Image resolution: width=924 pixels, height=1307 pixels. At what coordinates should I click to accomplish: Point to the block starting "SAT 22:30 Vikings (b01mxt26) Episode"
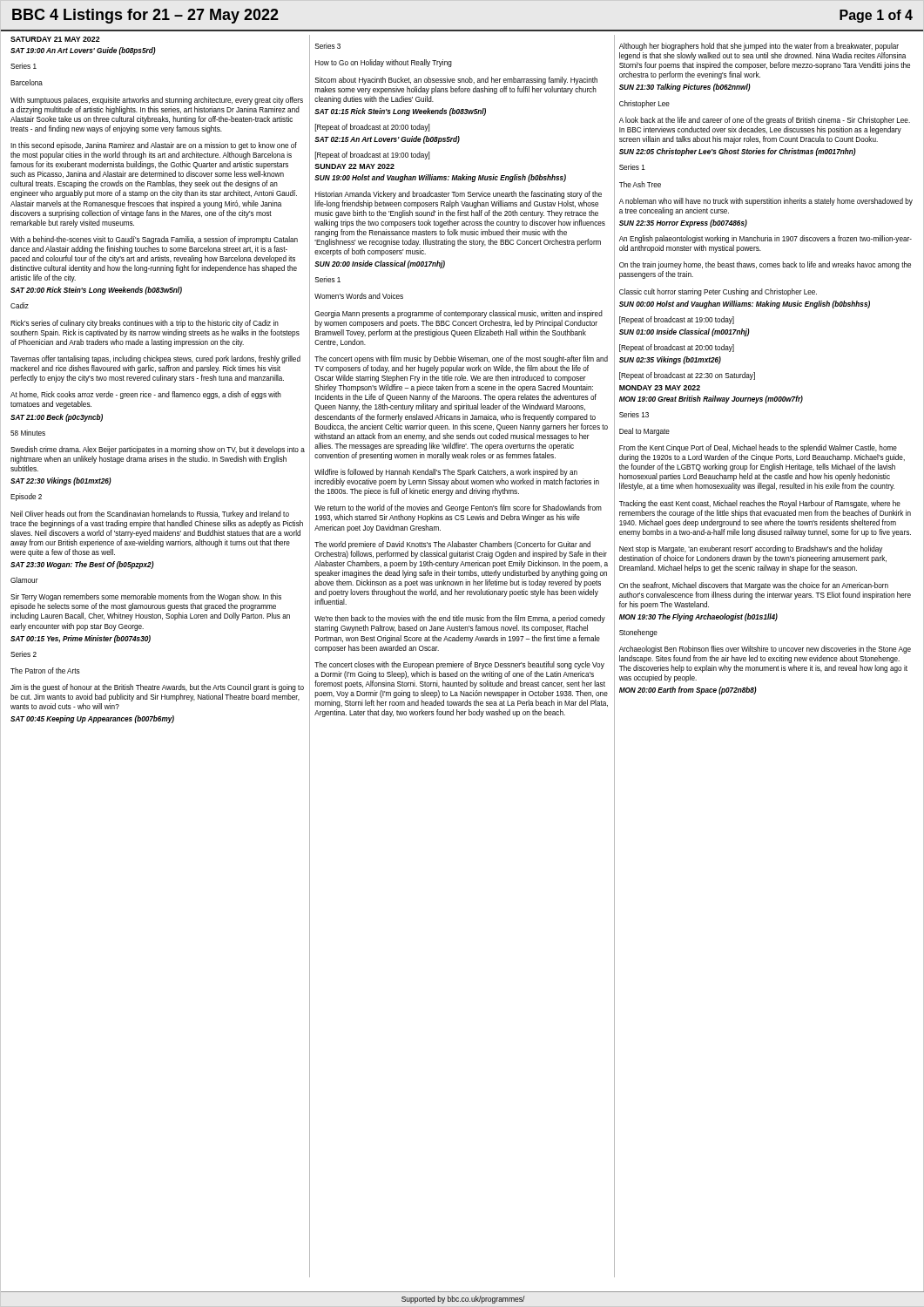click(x=158, y=518)
